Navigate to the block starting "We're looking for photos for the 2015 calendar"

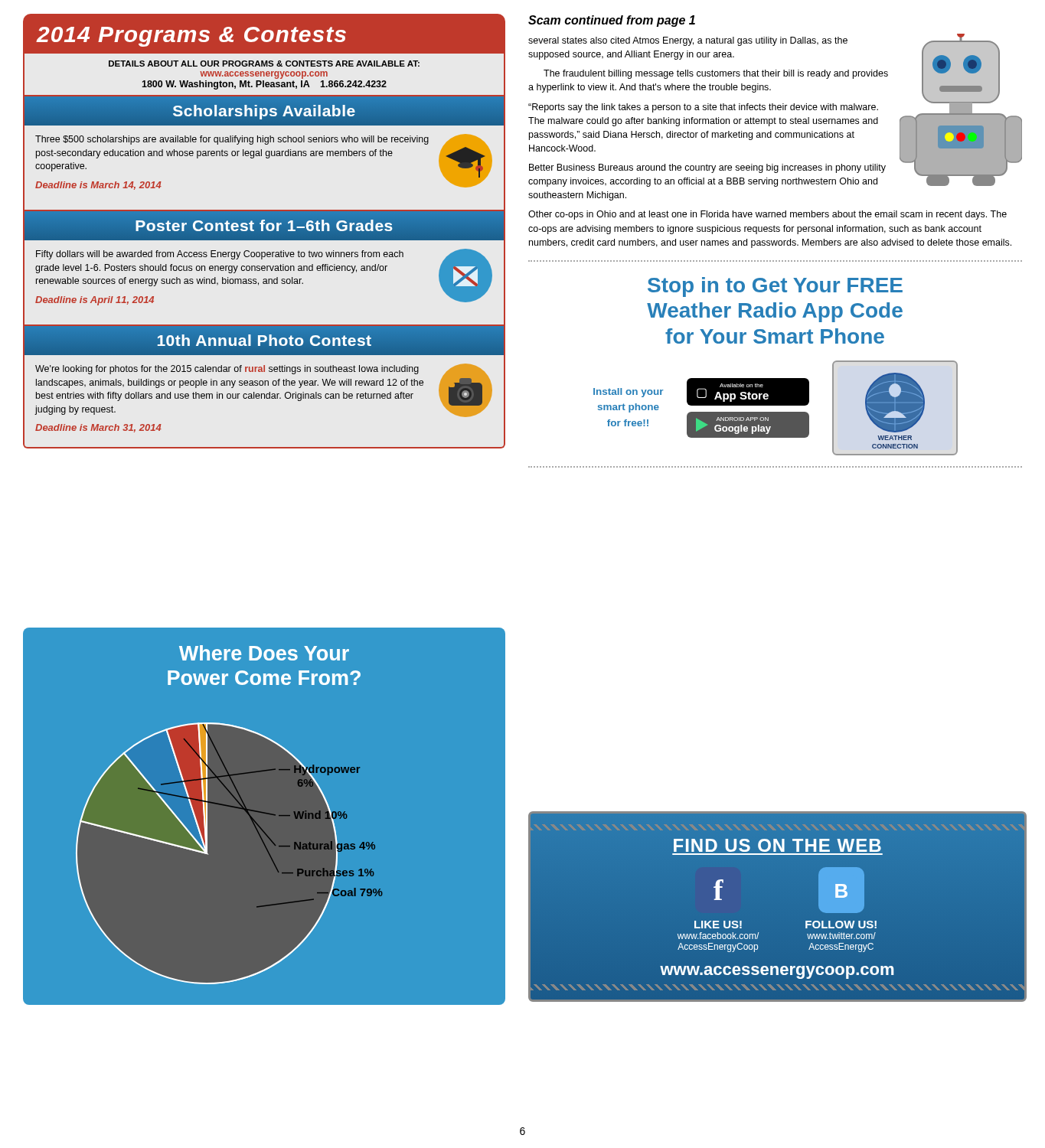pyautogui.click(x=264, y=399)
